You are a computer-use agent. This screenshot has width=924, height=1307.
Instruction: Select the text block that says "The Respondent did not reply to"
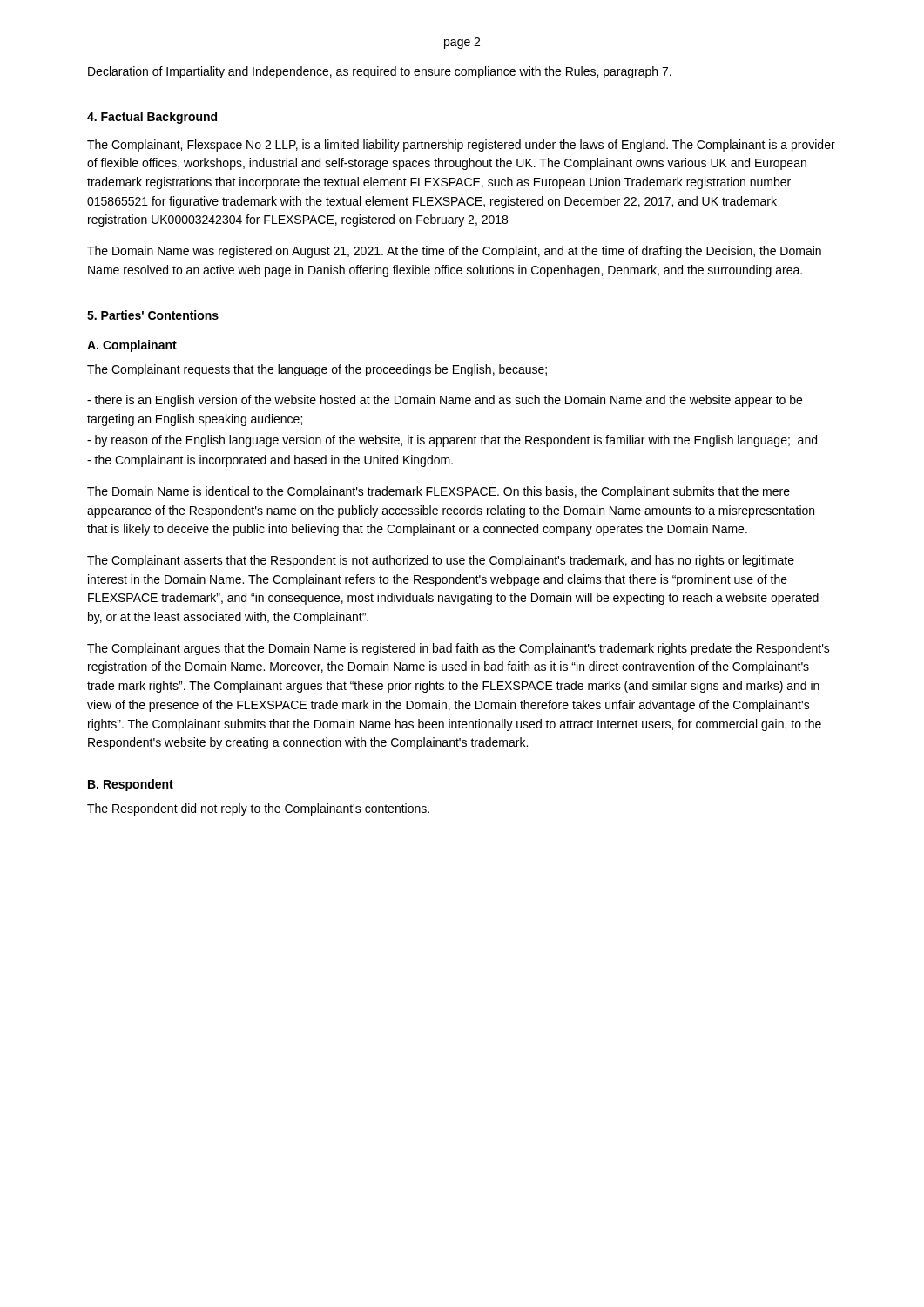pyautogui.click(x=259, y=808)
